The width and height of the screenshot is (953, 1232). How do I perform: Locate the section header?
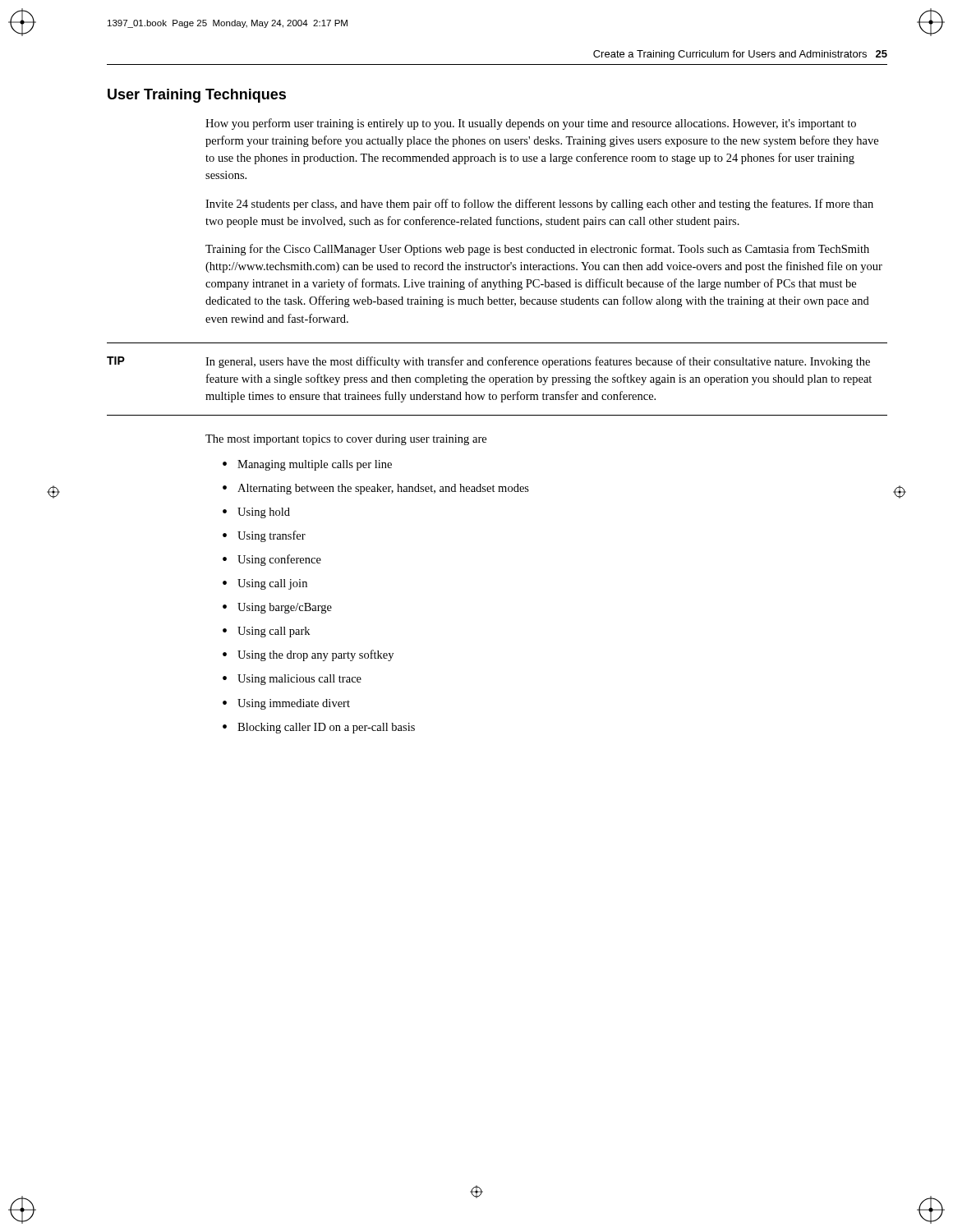197,94
